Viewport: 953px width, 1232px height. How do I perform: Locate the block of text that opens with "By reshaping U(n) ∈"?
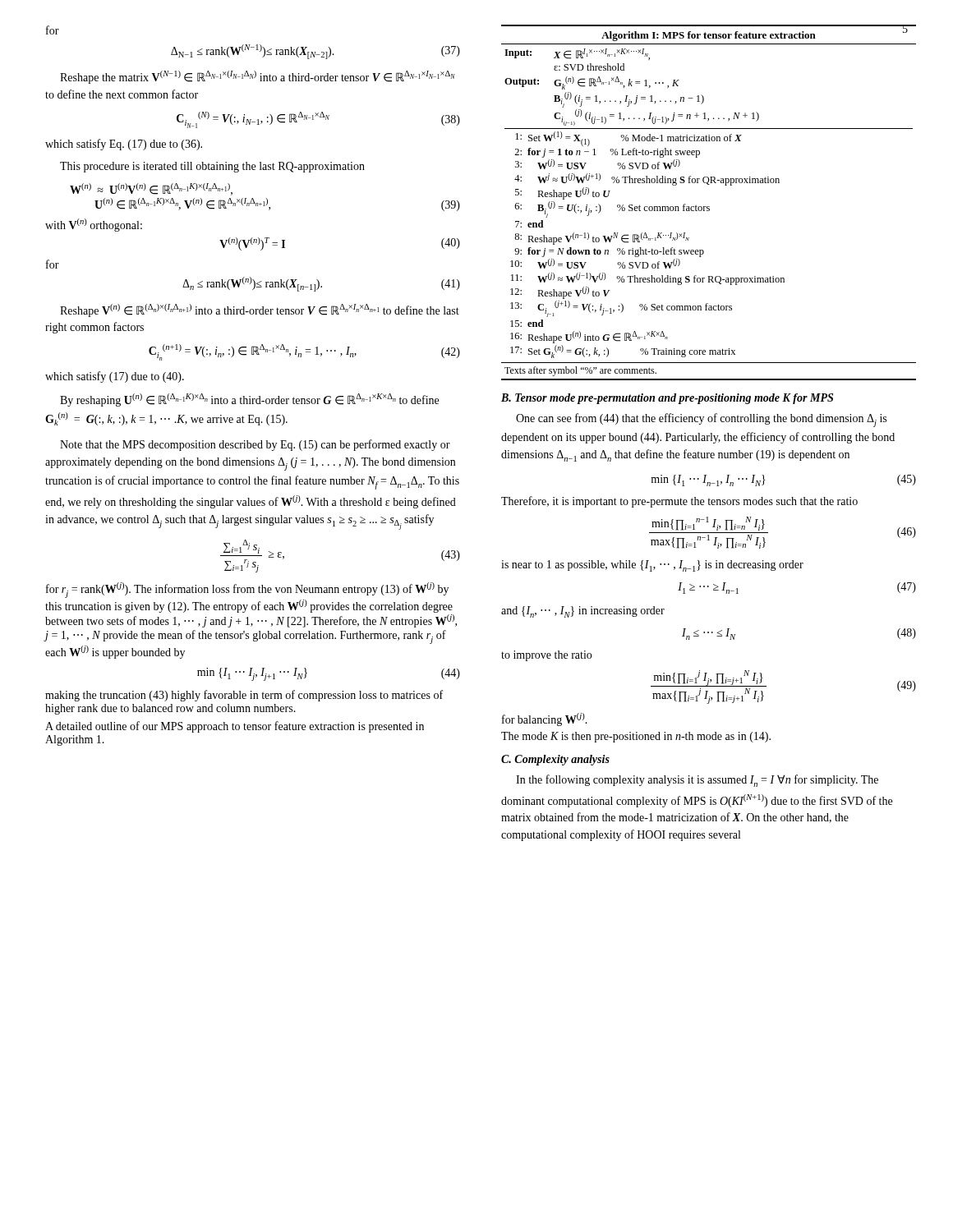pyautogui.click(x=253, y=410)
